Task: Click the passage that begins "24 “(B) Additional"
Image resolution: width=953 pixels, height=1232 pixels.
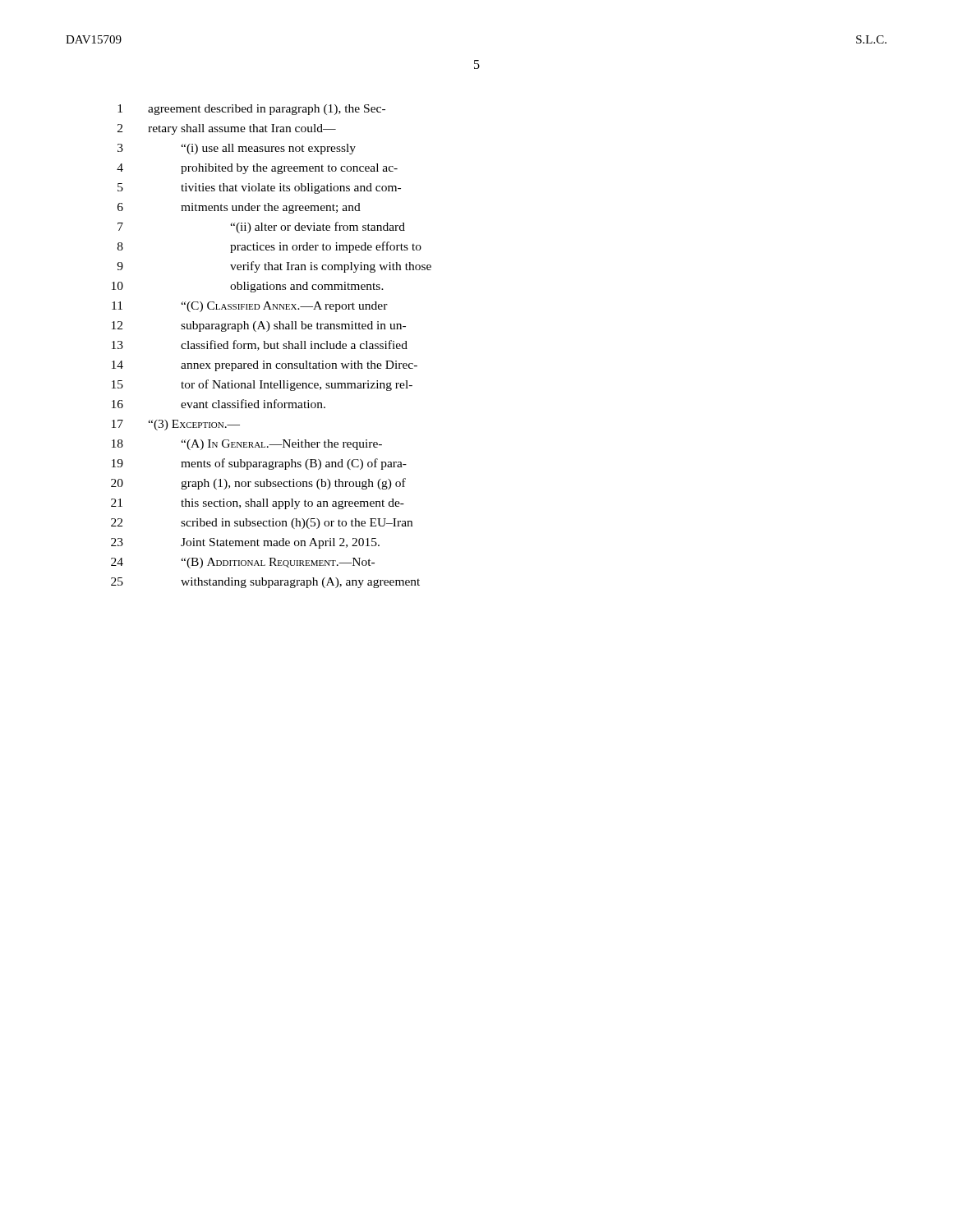Action: (243, 563)
